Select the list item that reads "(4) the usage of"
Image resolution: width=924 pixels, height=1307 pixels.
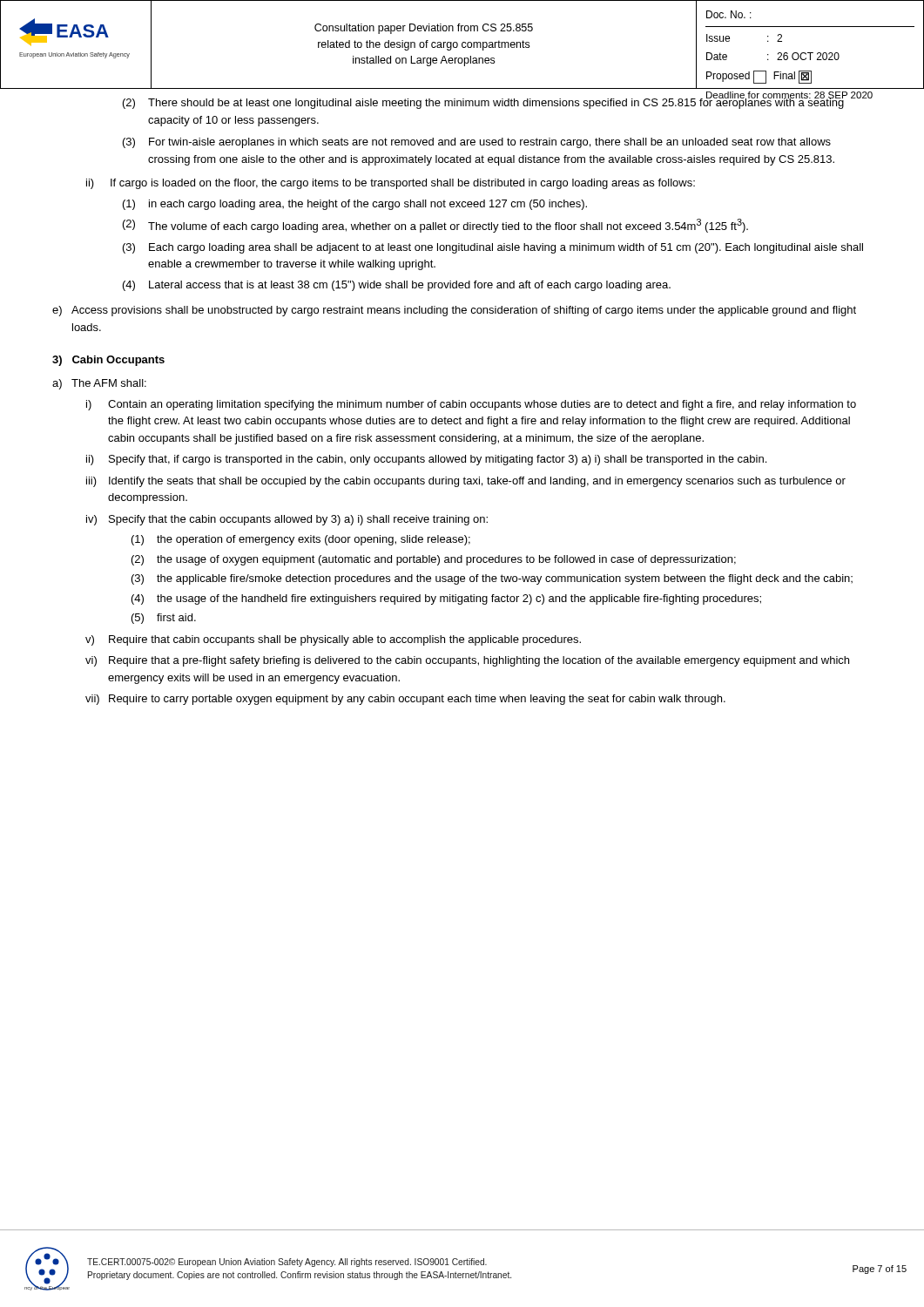[x=501, y=598]
